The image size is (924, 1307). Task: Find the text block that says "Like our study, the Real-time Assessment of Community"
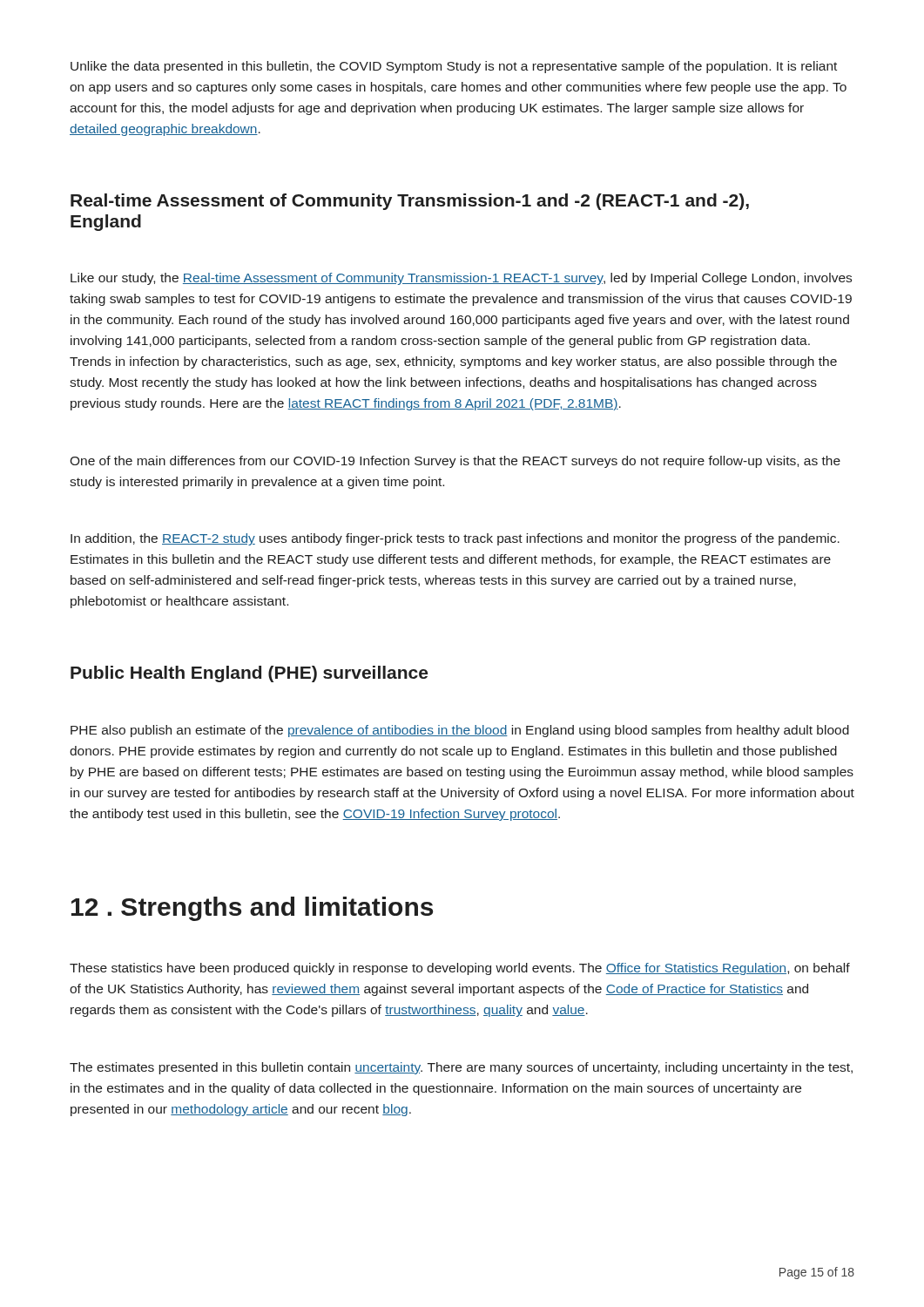(x=462, y=341)
